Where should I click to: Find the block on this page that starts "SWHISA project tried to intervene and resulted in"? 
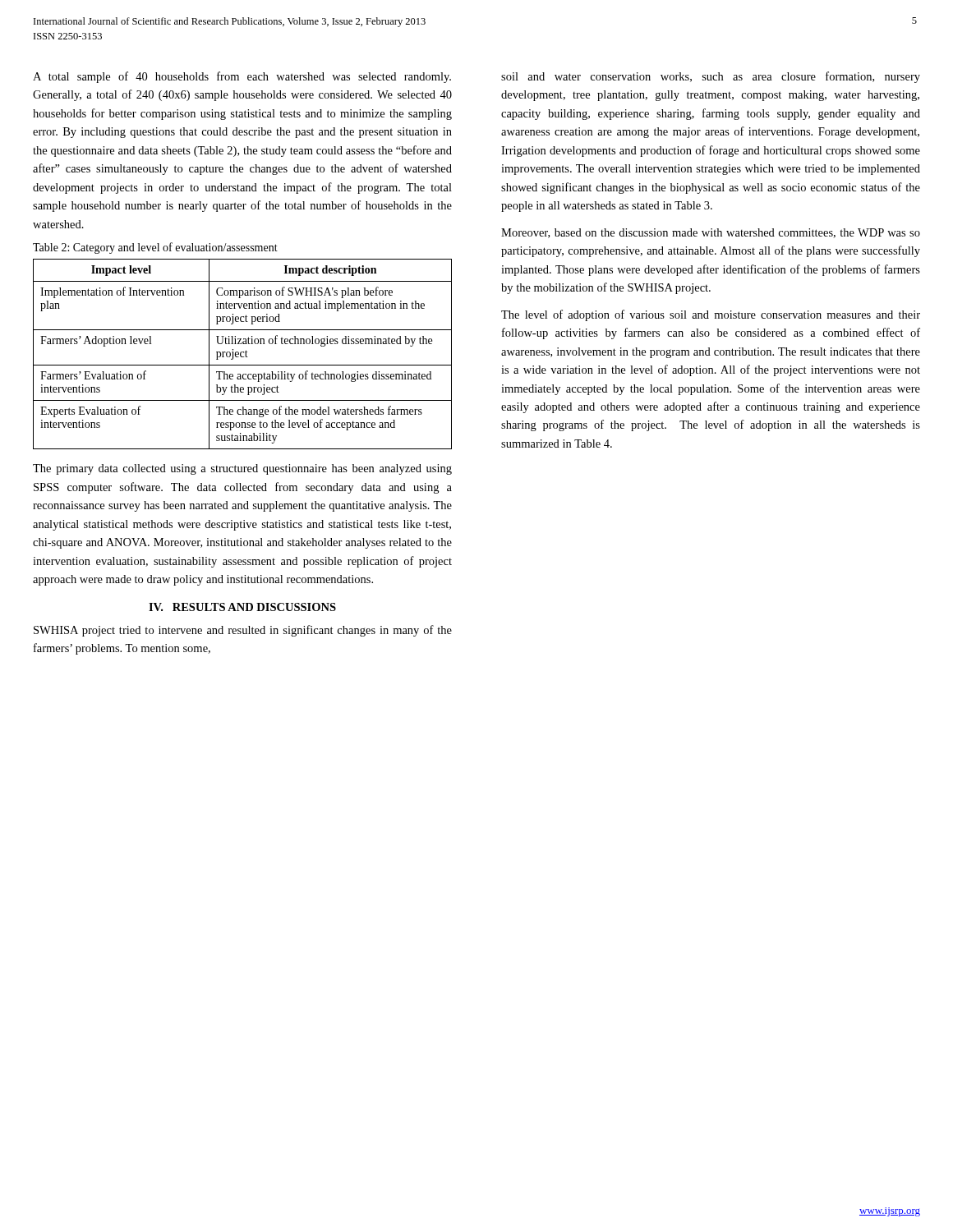(x=242, y=639)
